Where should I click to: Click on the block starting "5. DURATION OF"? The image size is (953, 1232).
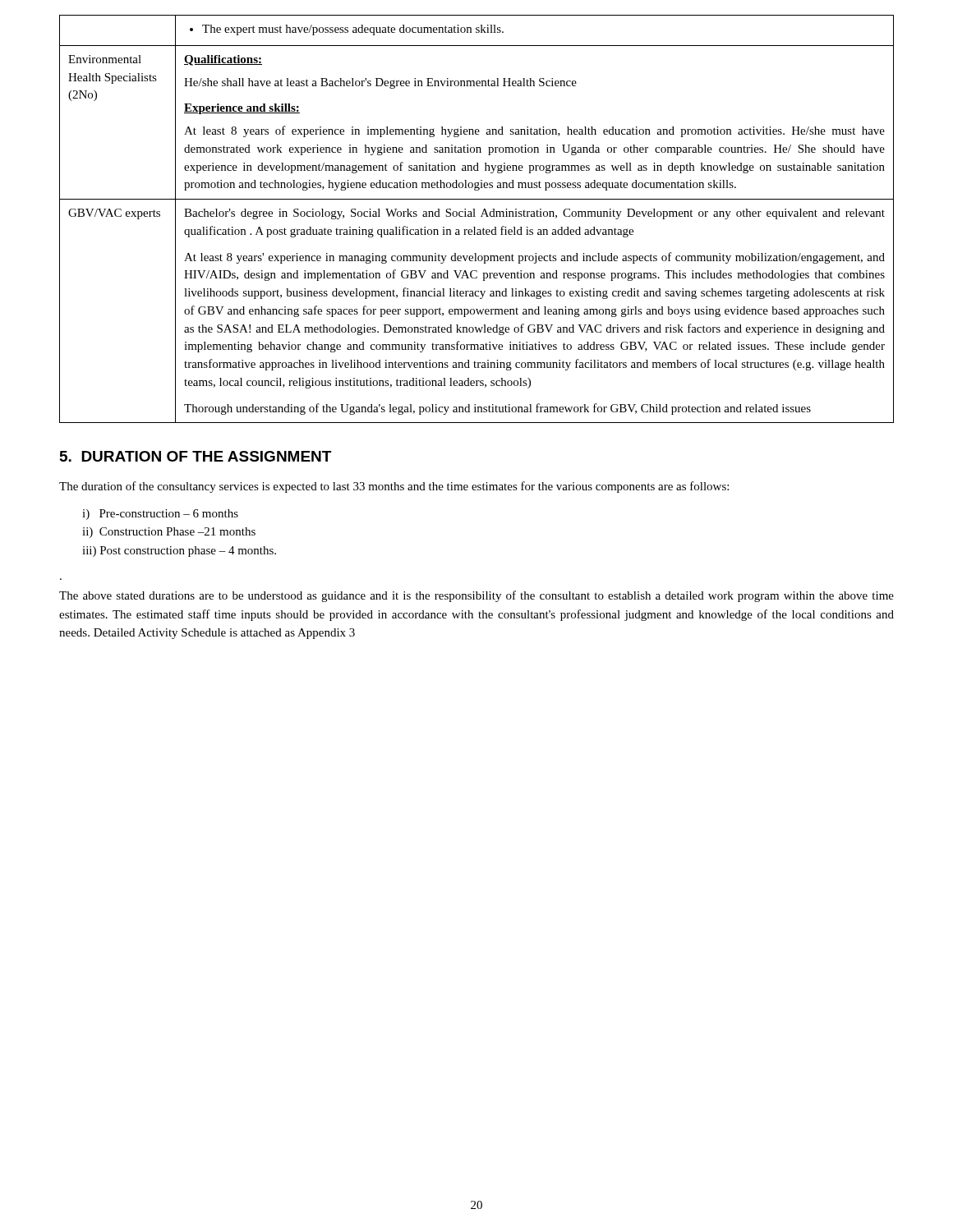tap(195, 456)
